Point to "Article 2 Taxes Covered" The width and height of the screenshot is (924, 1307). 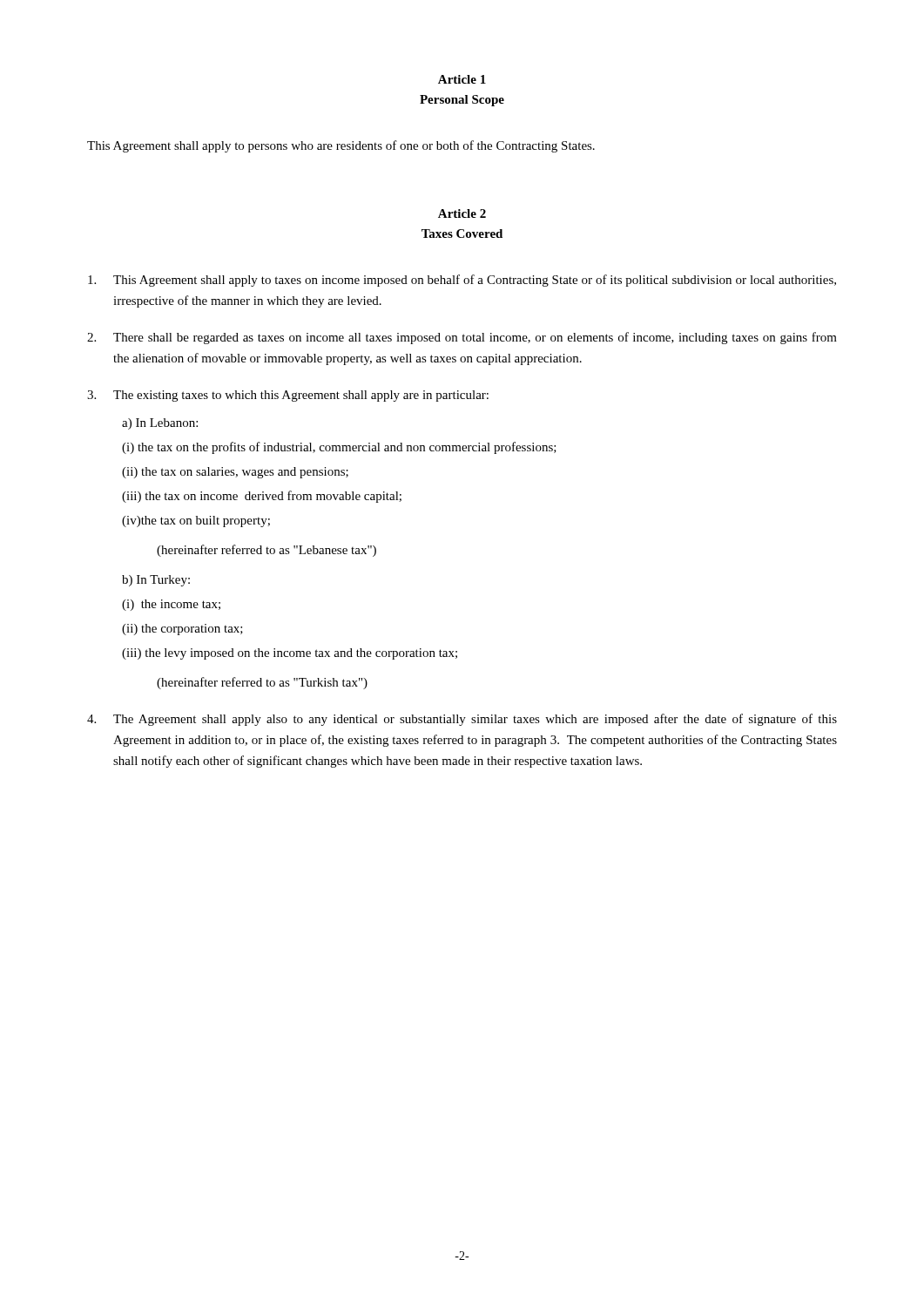click(x=462, y=223)
